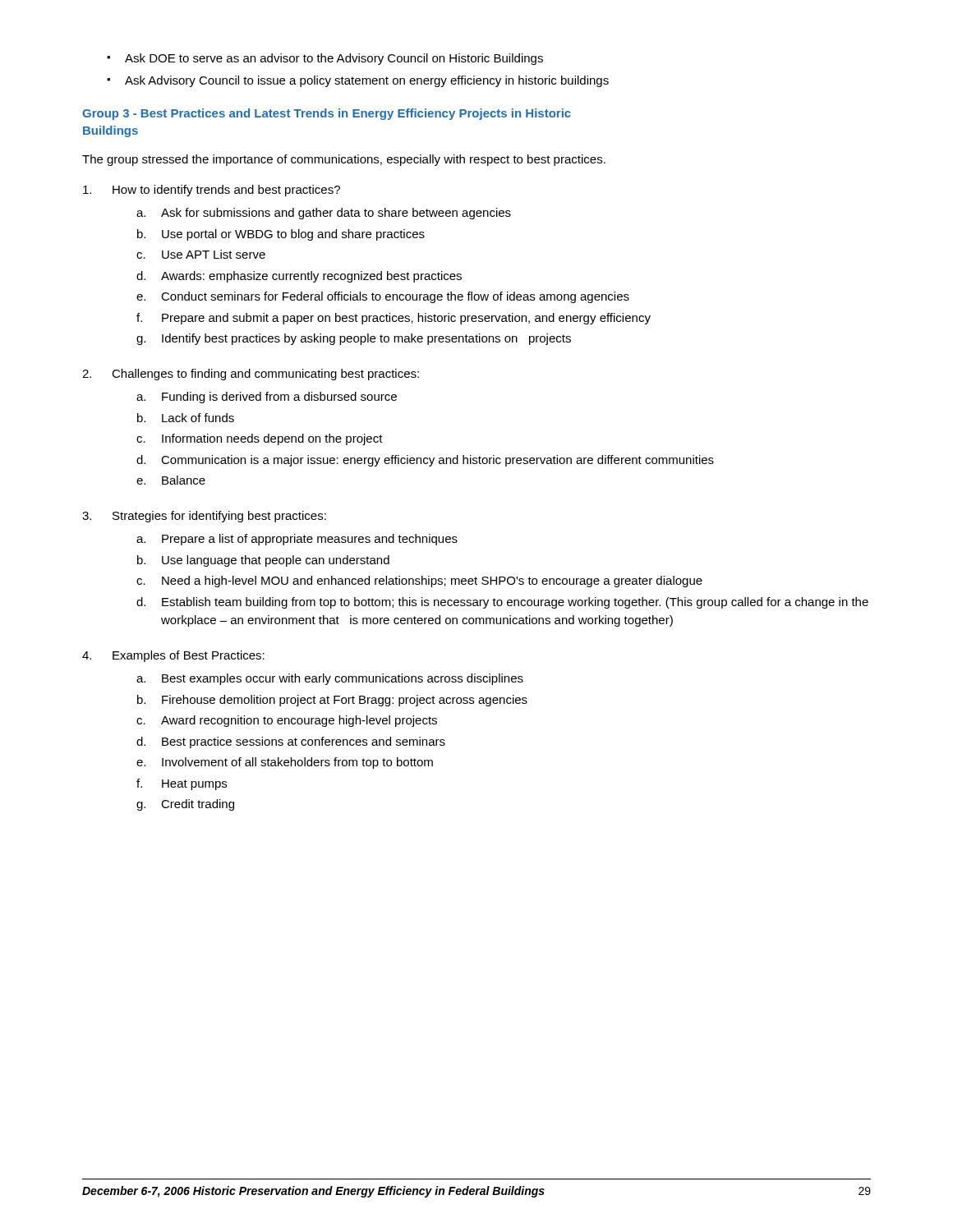Find the block on this page that starts "c.Need a high-level MOU and enhanced"
Screen dimensions: 1232x953
[x=504, y=581]
